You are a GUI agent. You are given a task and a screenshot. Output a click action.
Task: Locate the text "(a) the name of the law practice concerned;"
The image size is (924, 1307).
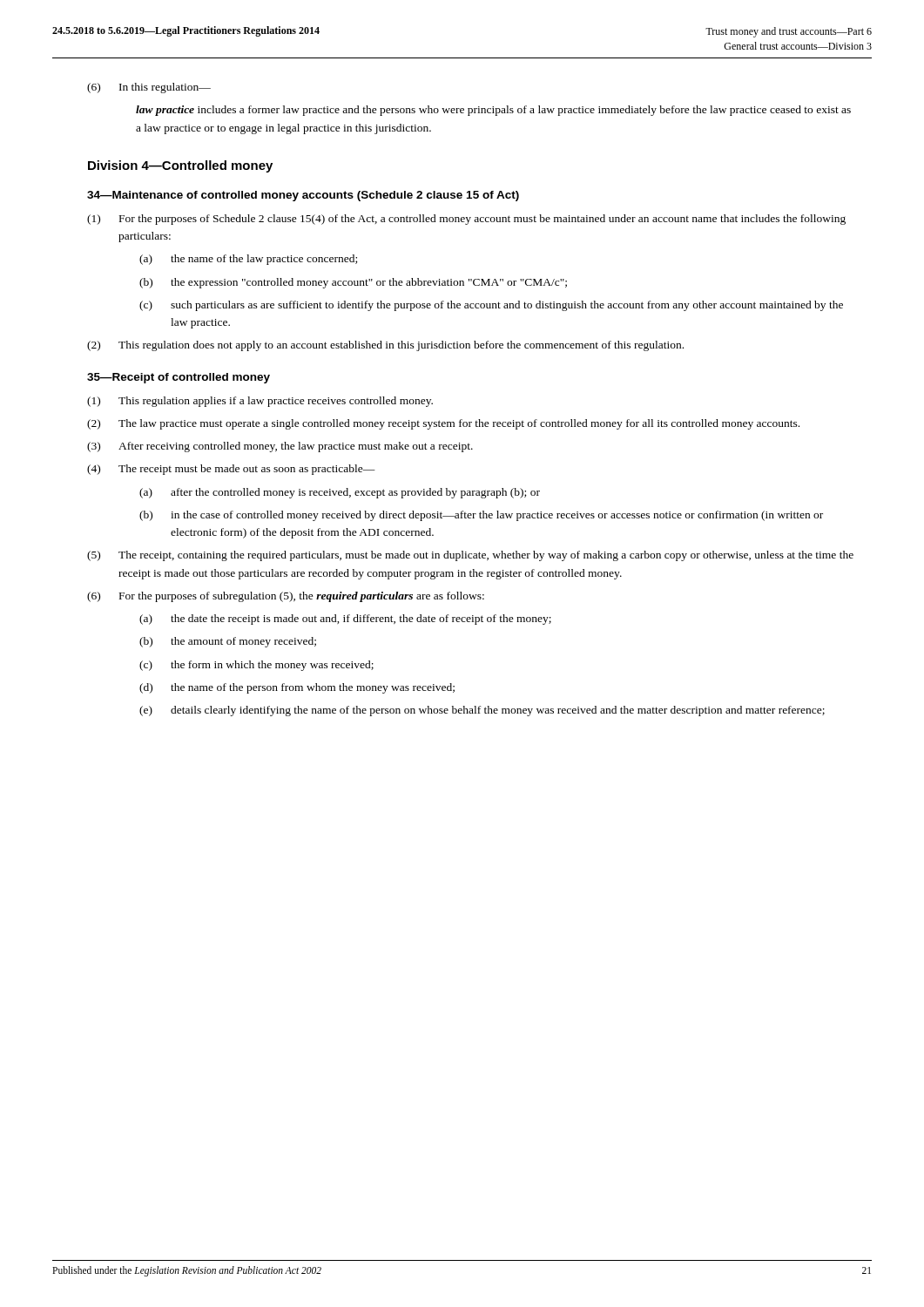pyautogui.click(x=248, y=260)
